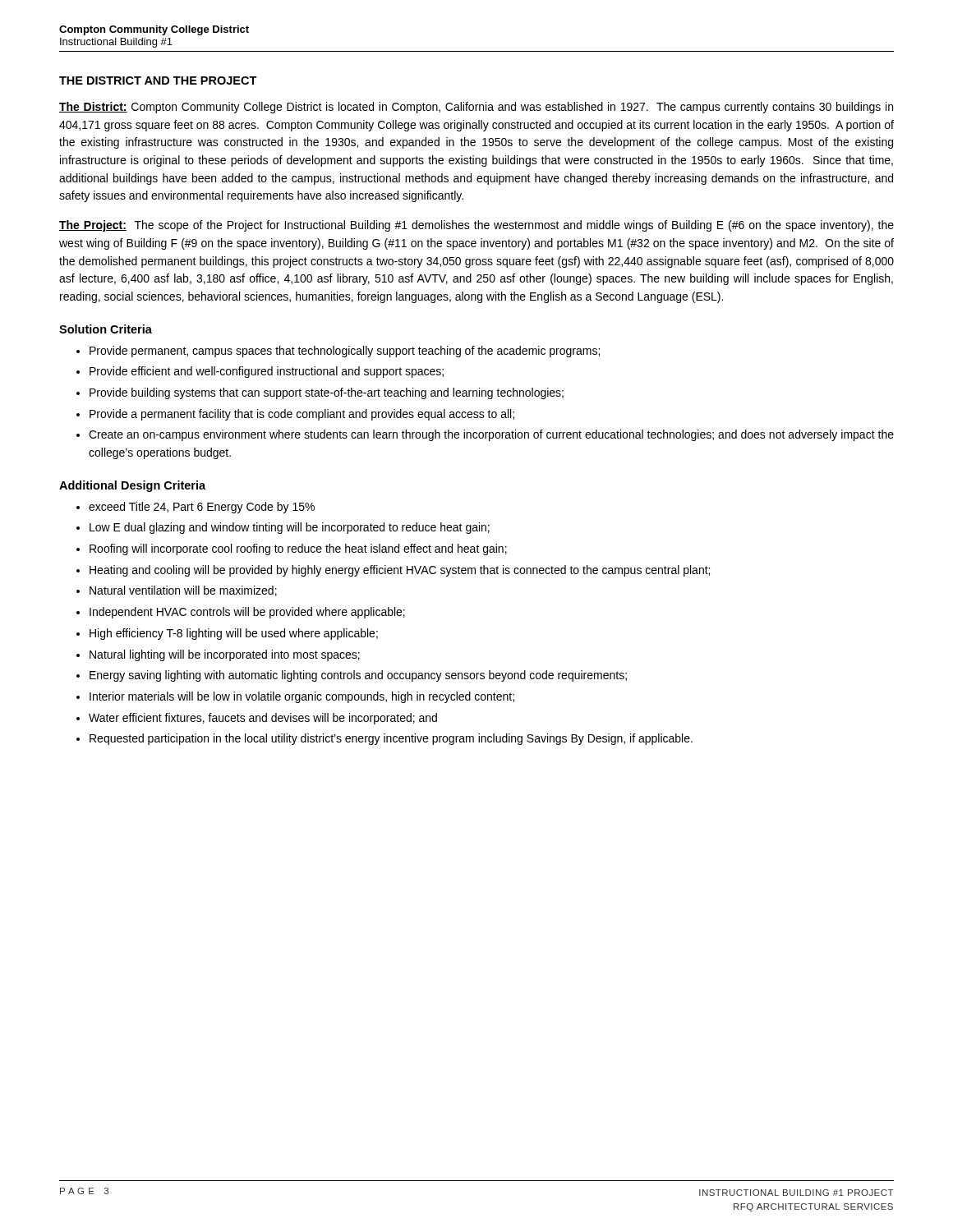
Task: Locate the block of text that opens with "The Project: The"
Action: click(476, 261)
